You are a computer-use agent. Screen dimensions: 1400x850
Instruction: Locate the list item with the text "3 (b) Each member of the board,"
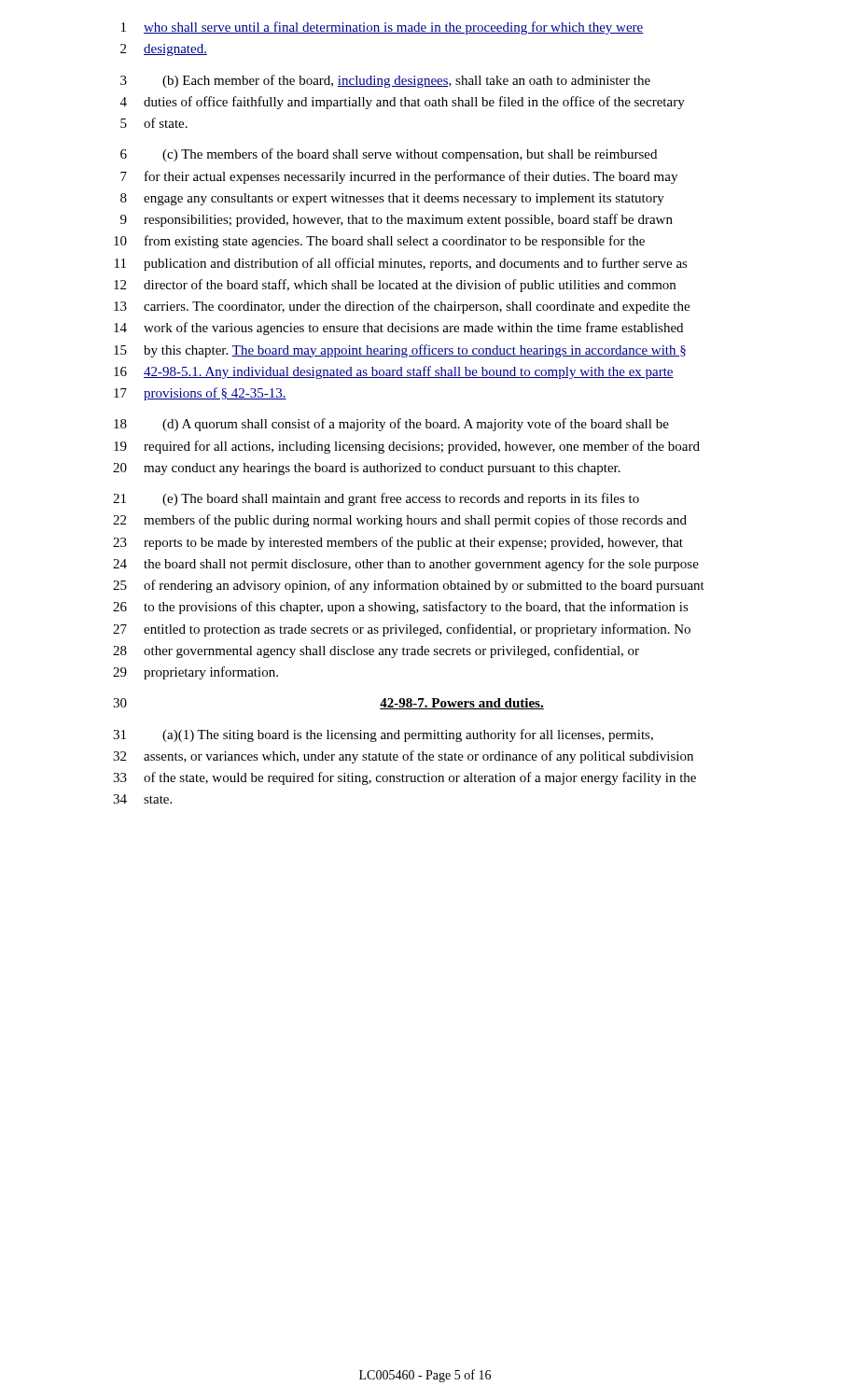point(440,80)
